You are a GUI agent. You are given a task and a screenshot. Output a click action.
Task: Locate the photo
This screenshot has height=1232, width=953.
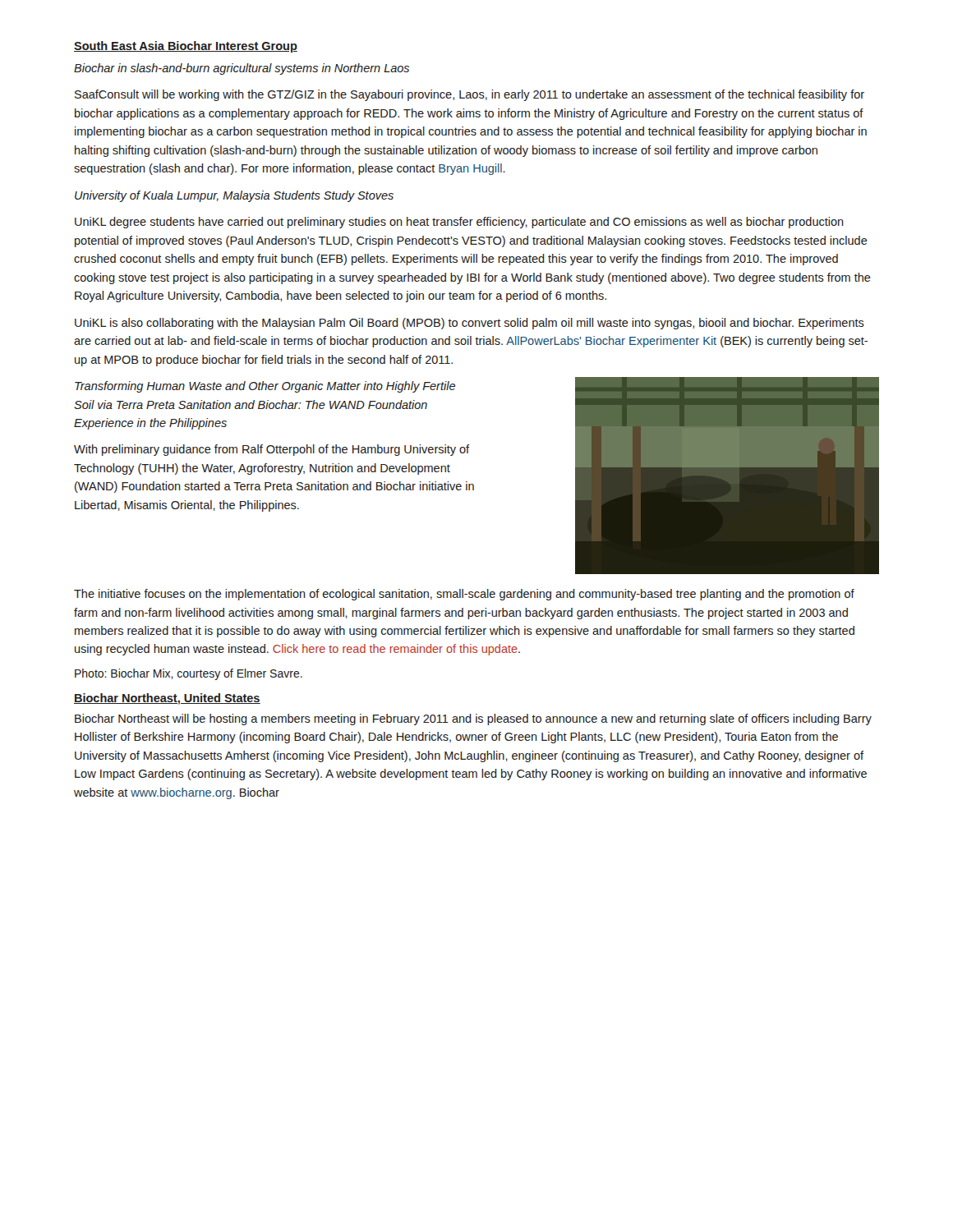pyautogui.click(x=727, y=477)
